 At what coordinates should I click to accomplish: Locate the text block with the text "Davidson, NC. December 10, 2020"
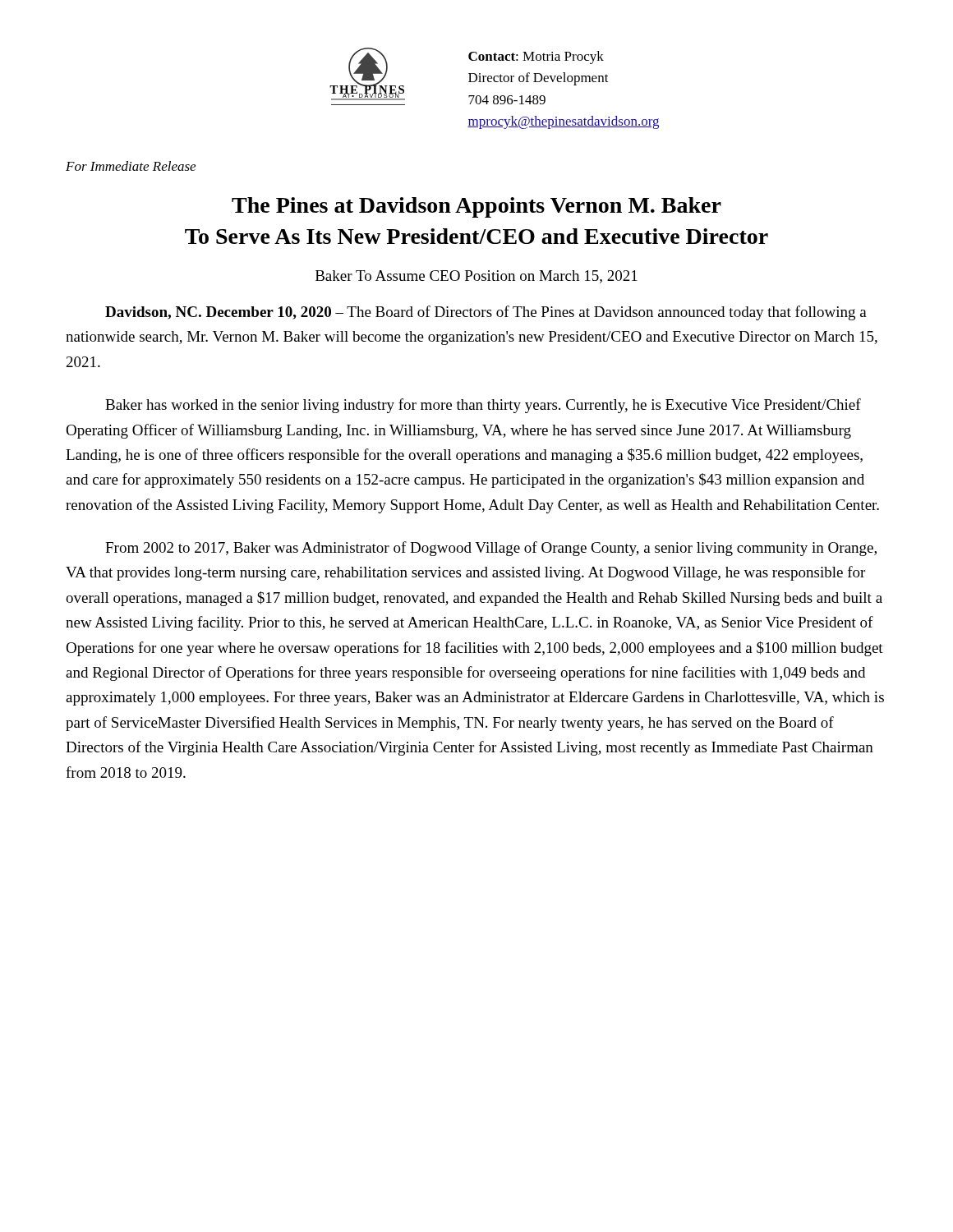pos(472,335)
